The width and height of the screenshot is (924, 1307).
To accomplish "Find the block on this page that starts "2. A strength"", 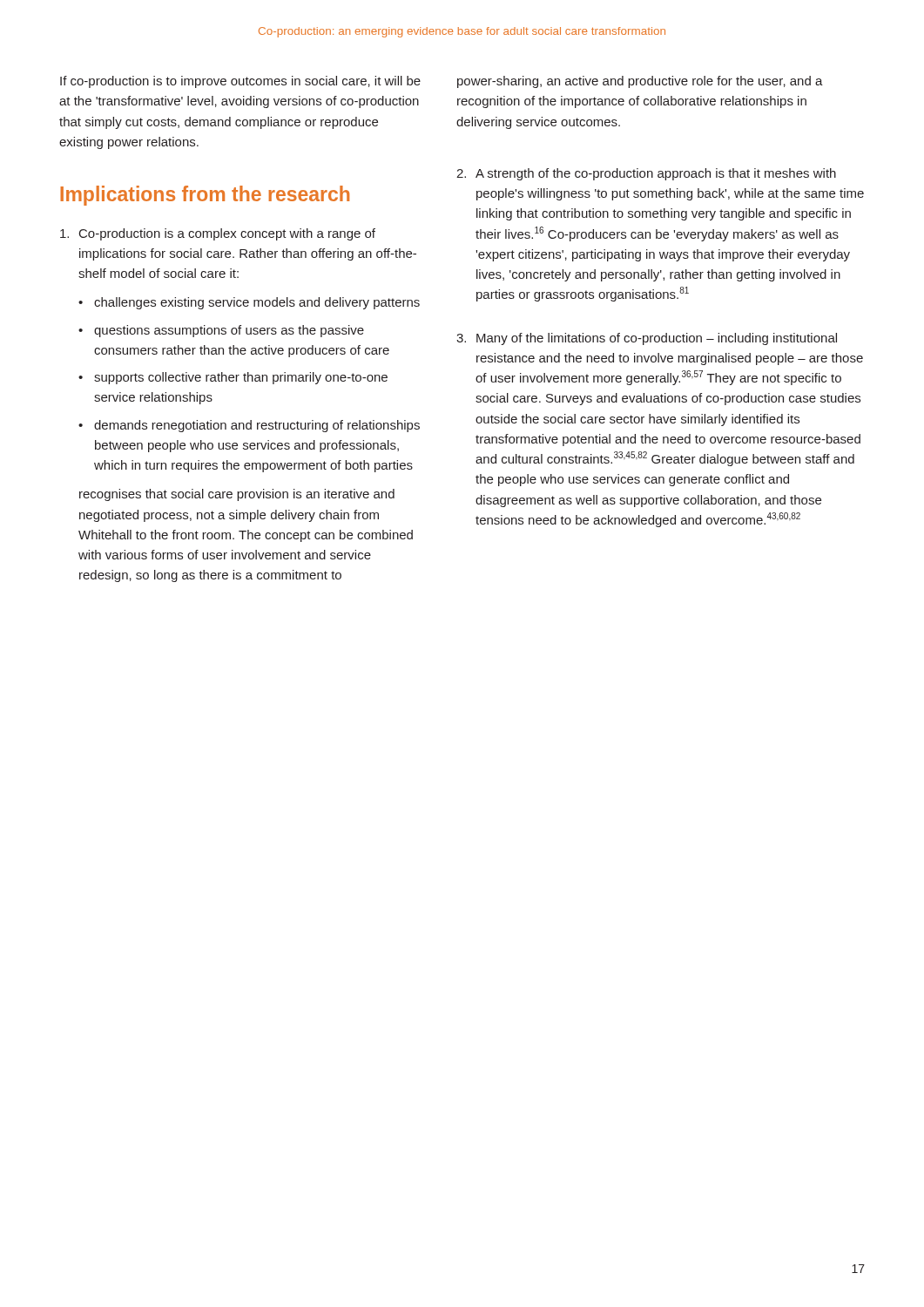I will point(661,234).
